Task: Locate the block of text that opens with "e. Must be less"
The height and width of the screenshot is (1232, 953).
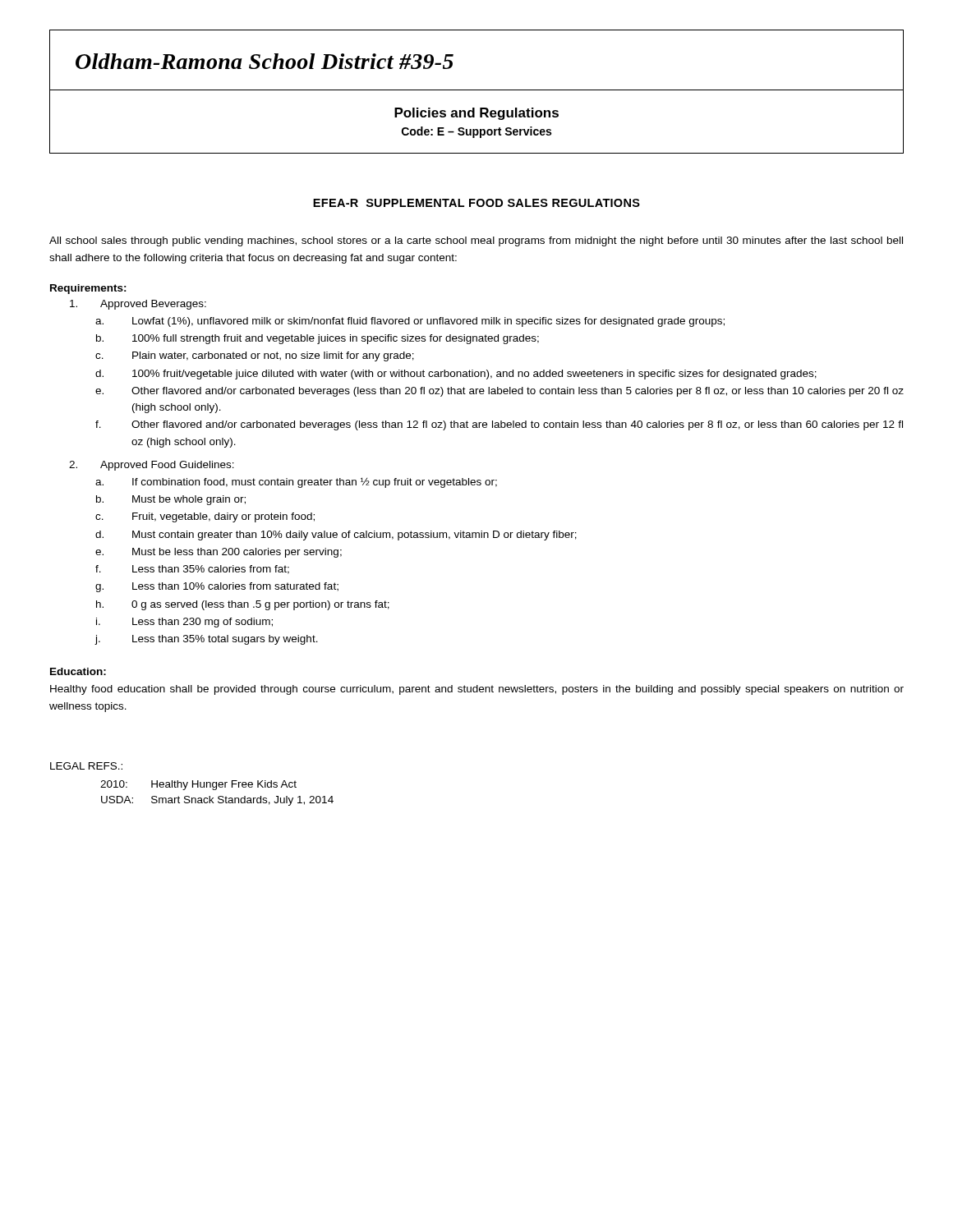Action: 219,553
